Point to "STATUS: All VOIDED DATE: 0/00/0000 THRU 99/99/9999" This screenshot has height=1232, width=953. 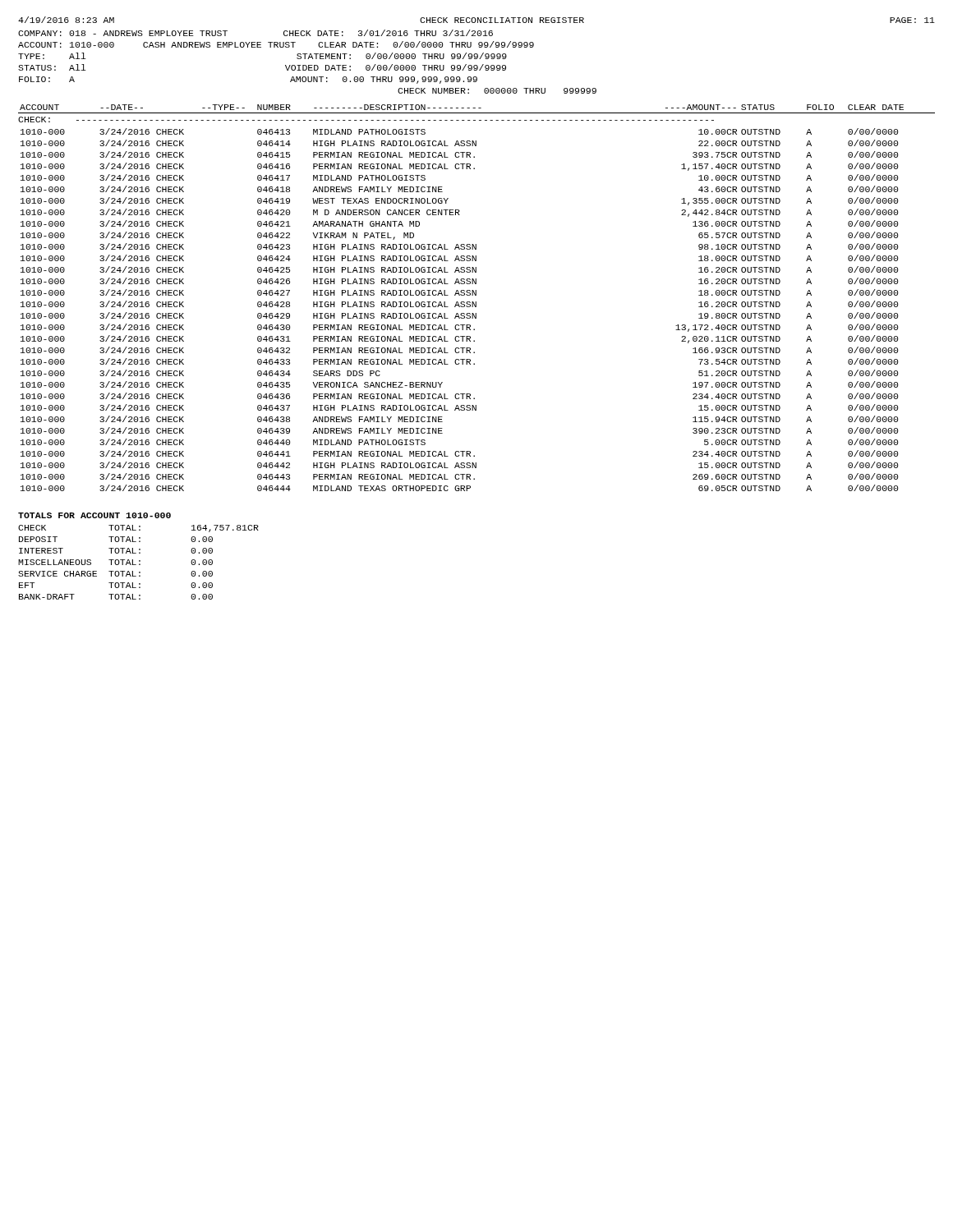[42, 67]
